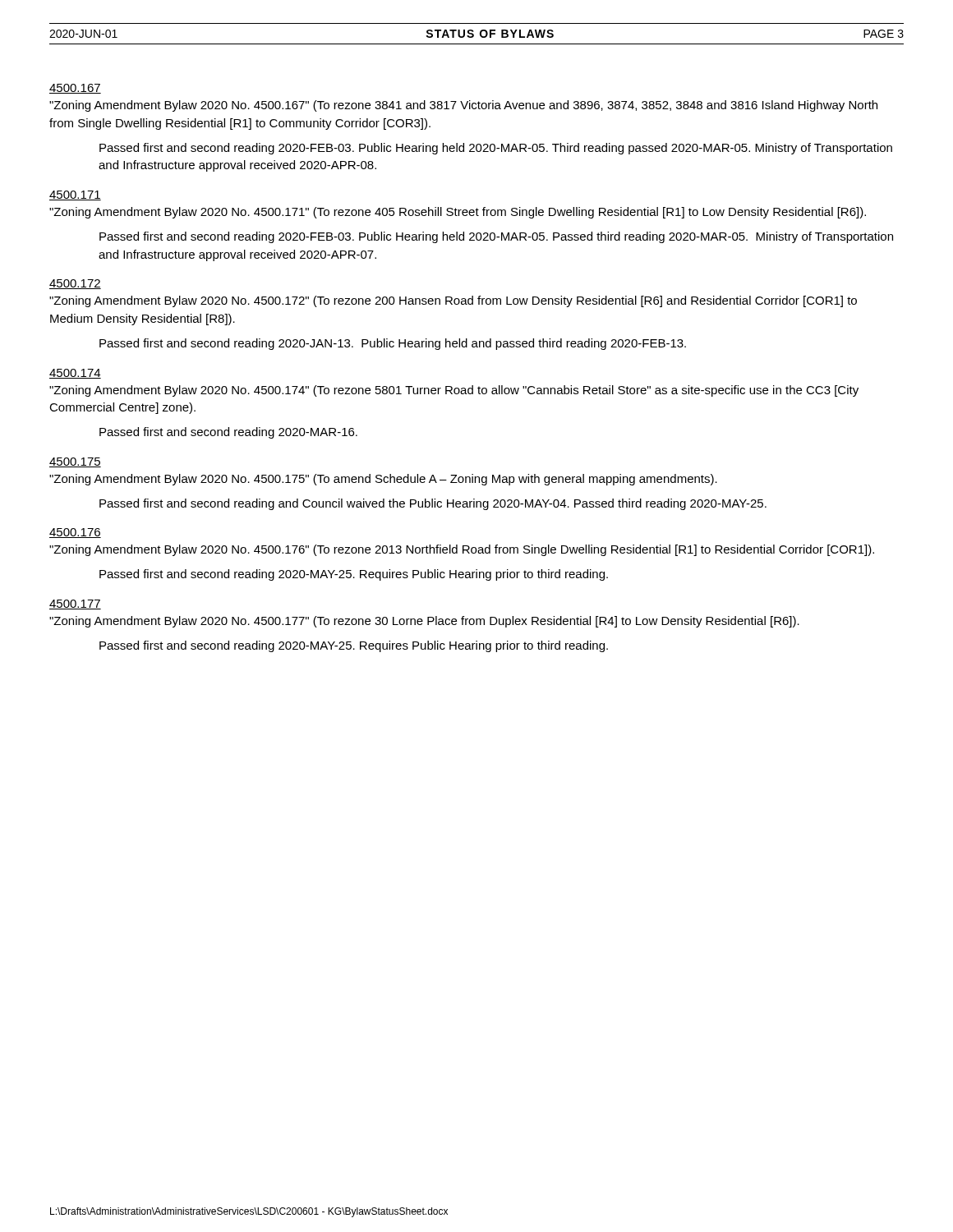The height and width of the screenshot is (1232, 953).
Task: Locate the block of text that opens with ""Zoning Amendment Bylaw 2020 No. 4500.172" (To rezone"
Action: (453, 309)
